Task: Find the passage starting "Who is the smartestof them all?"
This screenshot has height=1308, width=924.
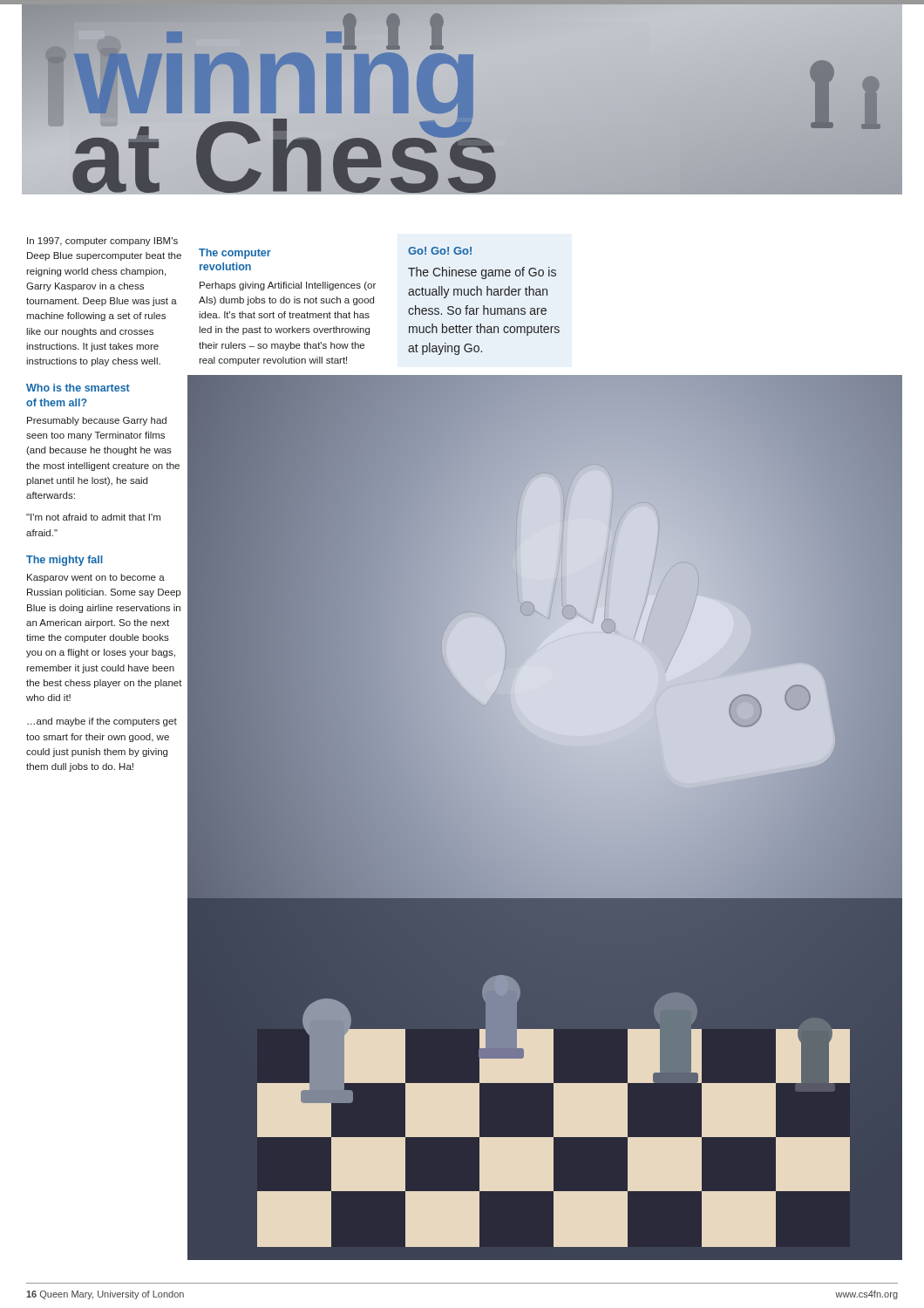Action: click(x=78, y=395)
